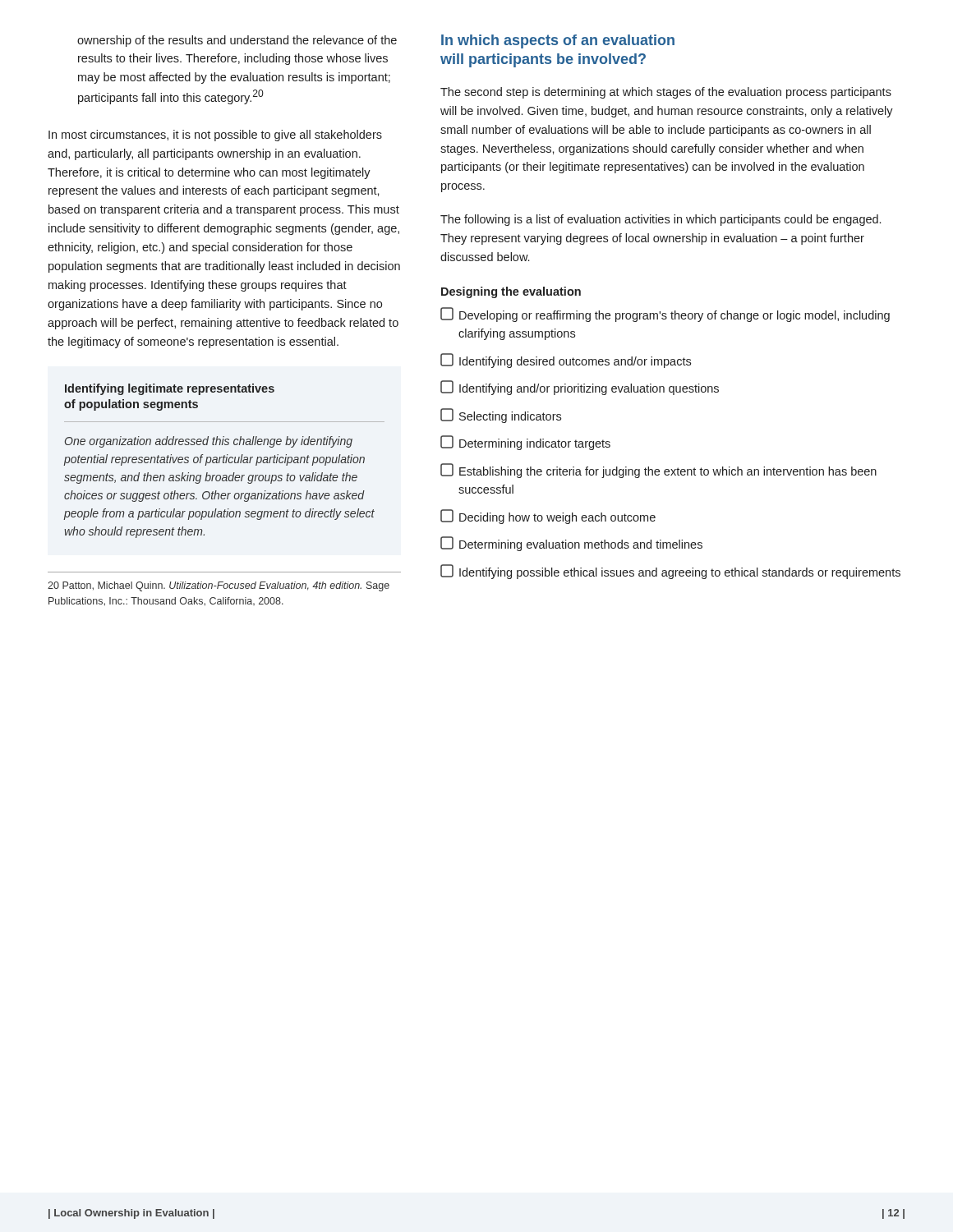The height and width of the screenshot is (1232, 953).
Task: Click where it says "Selecting indicators"
Action: click(x=501, y=416)
